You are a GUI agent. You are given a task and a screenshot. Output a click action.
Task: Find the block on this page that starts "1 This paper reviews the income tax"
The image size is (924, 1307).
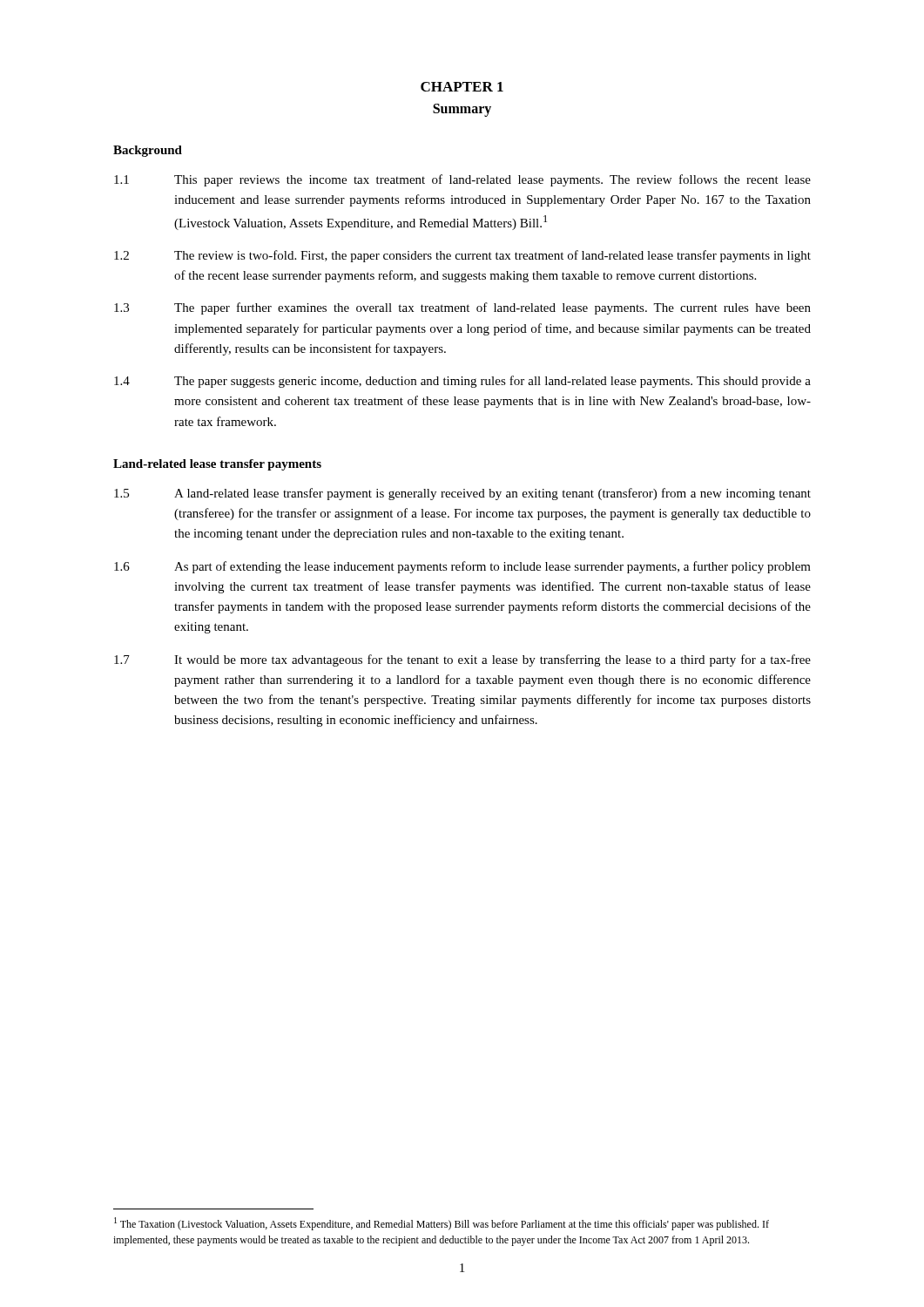pyautogui.click(x=462, y=202)
